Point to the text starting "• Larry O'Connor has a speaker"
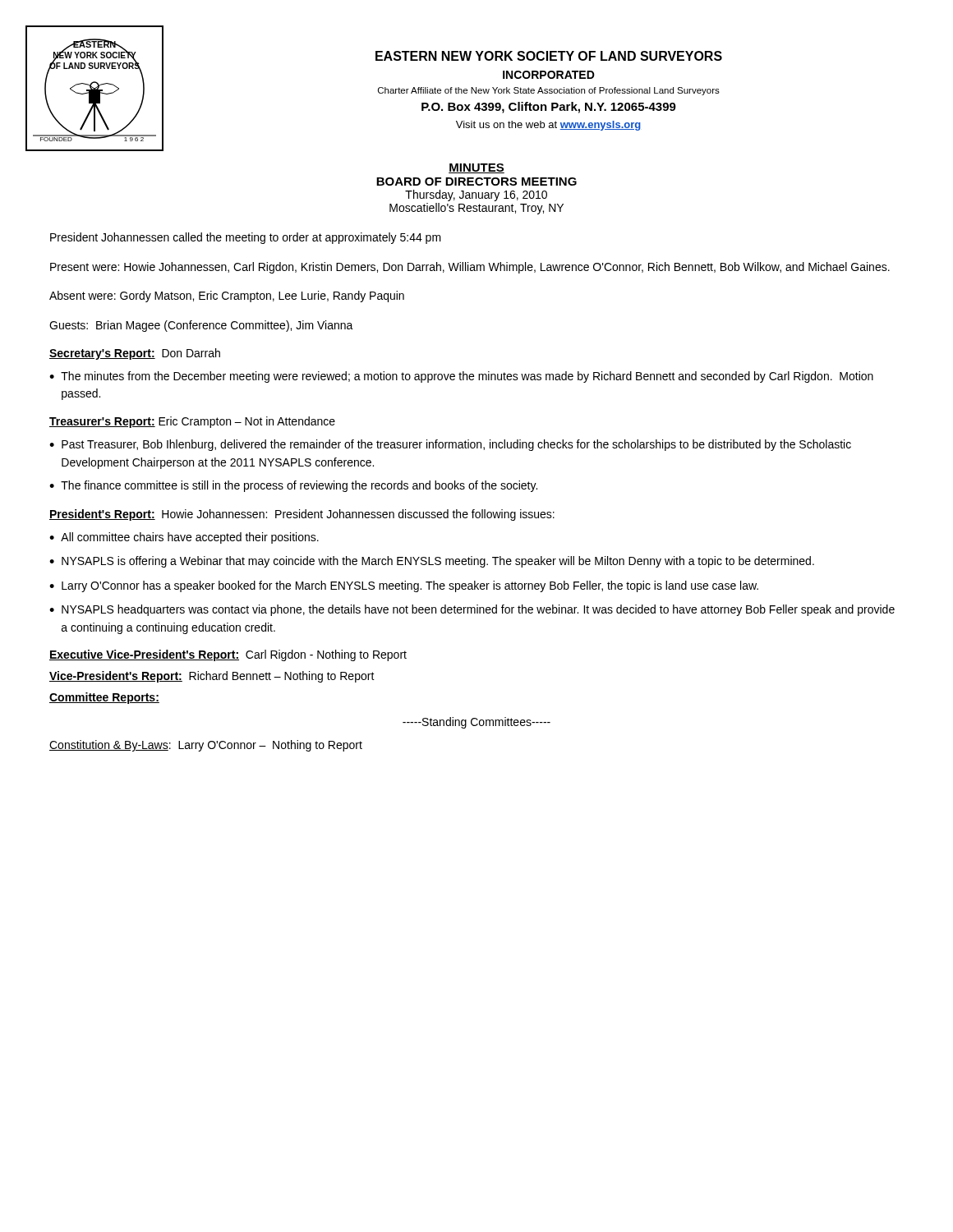The image size is (953, 1232). [404, 587]
